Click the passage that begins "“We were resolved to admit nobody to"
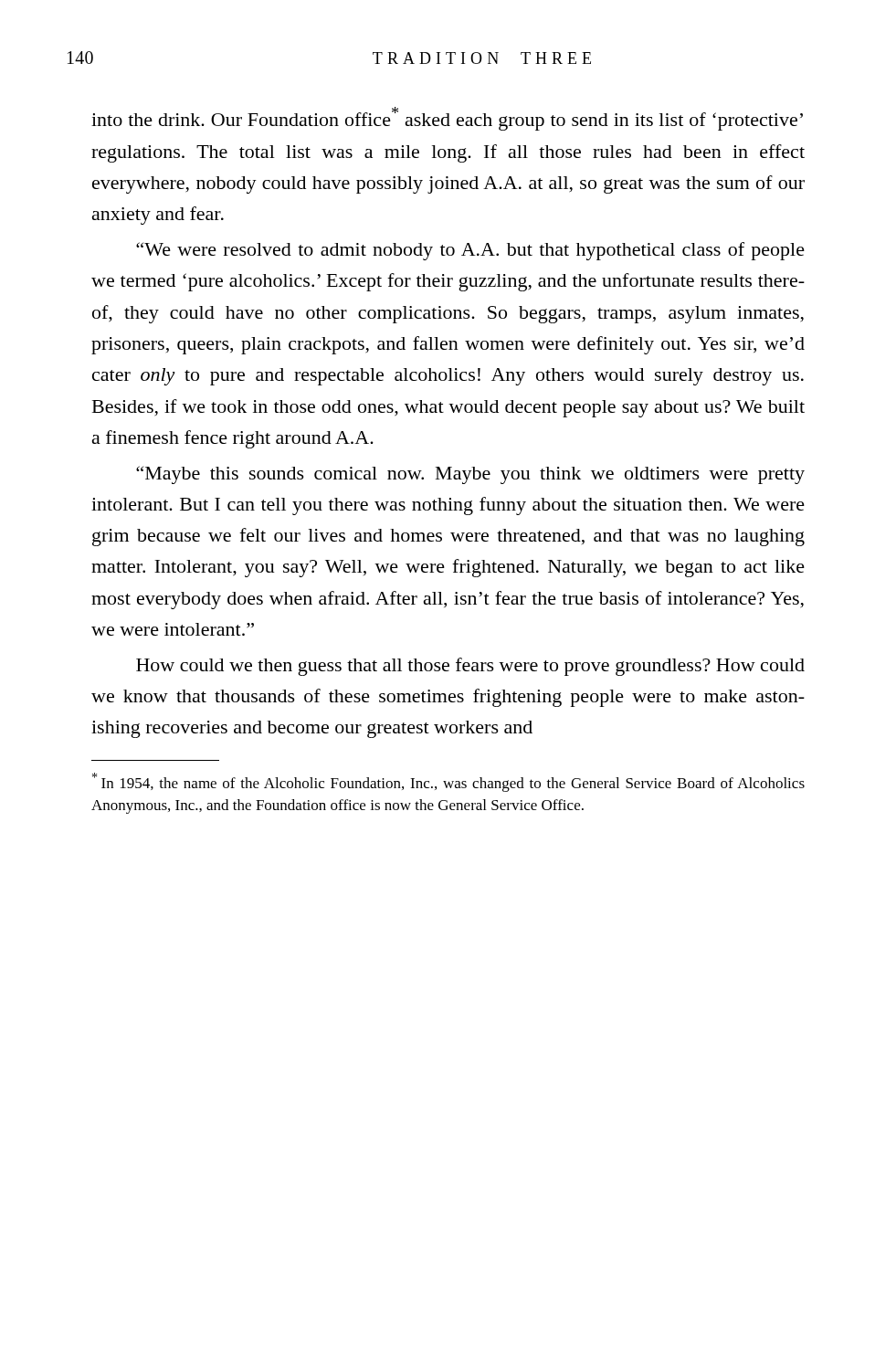Screen dimensions: 1370x896 click(448, 343)
